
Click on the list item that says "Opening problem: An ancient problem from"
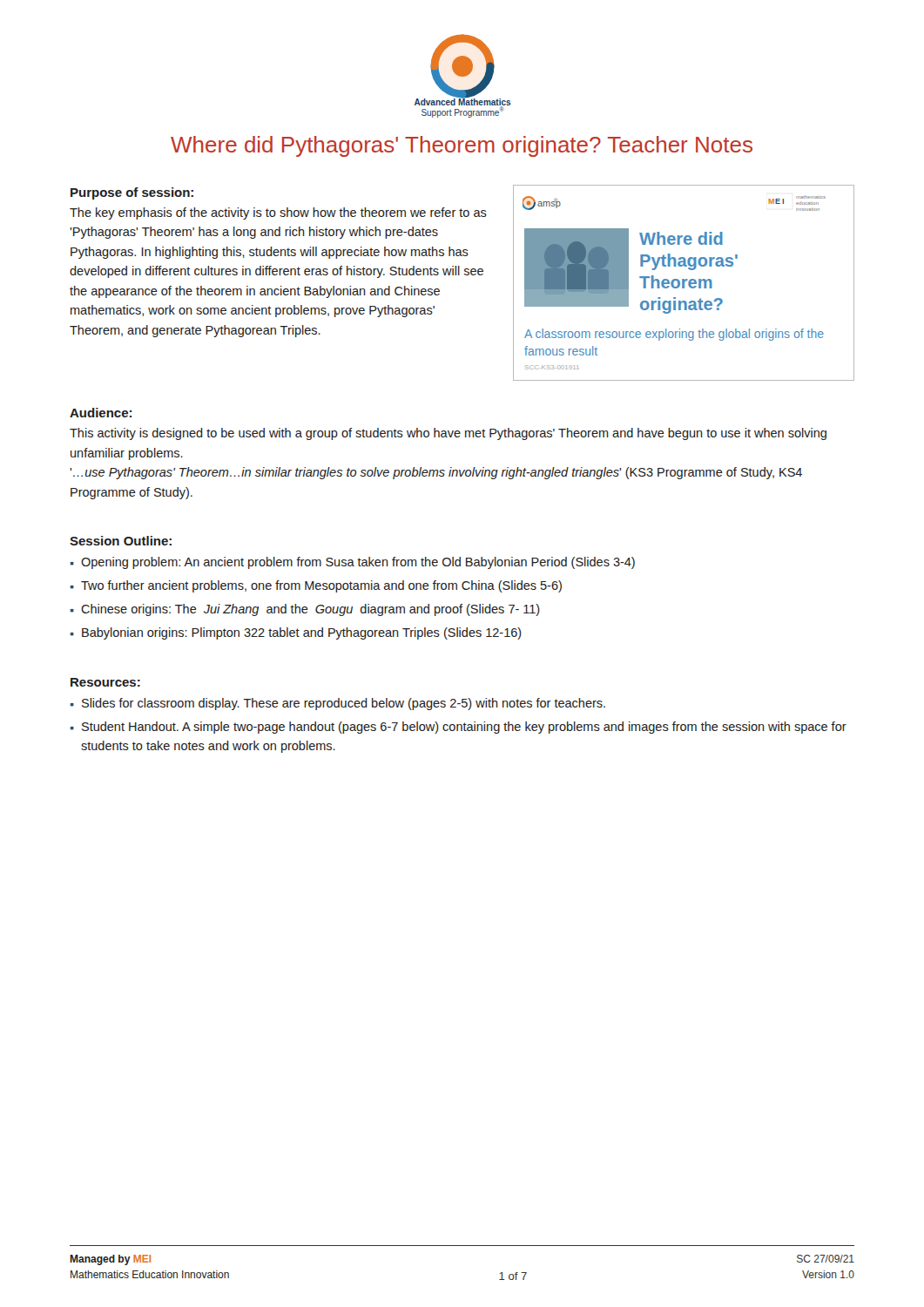coord(358,562)
